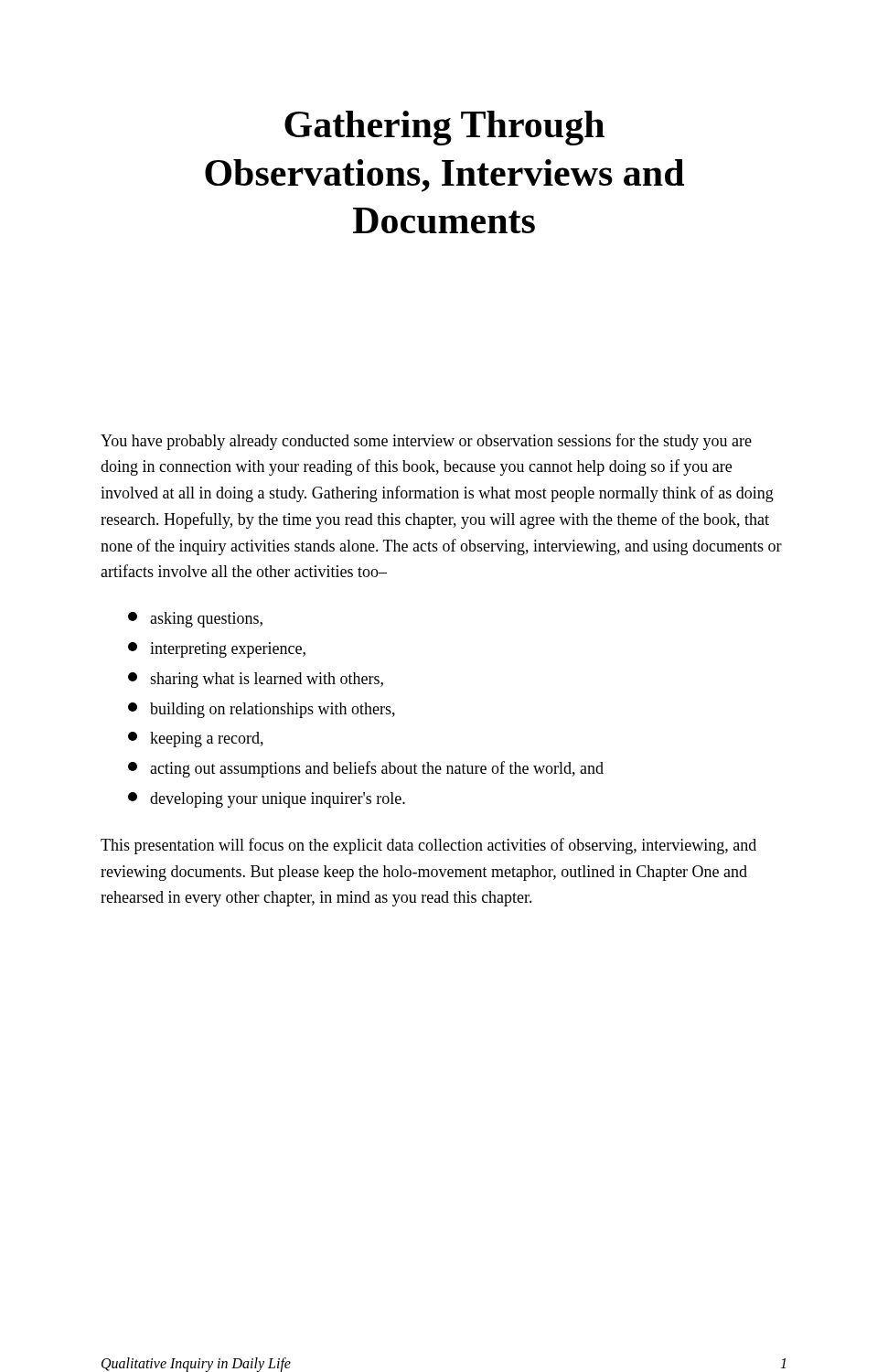Click where it says "developing your unique inquirer's role."
The height and width of the screenshot is (1372, 888).
tap(267, 799)
